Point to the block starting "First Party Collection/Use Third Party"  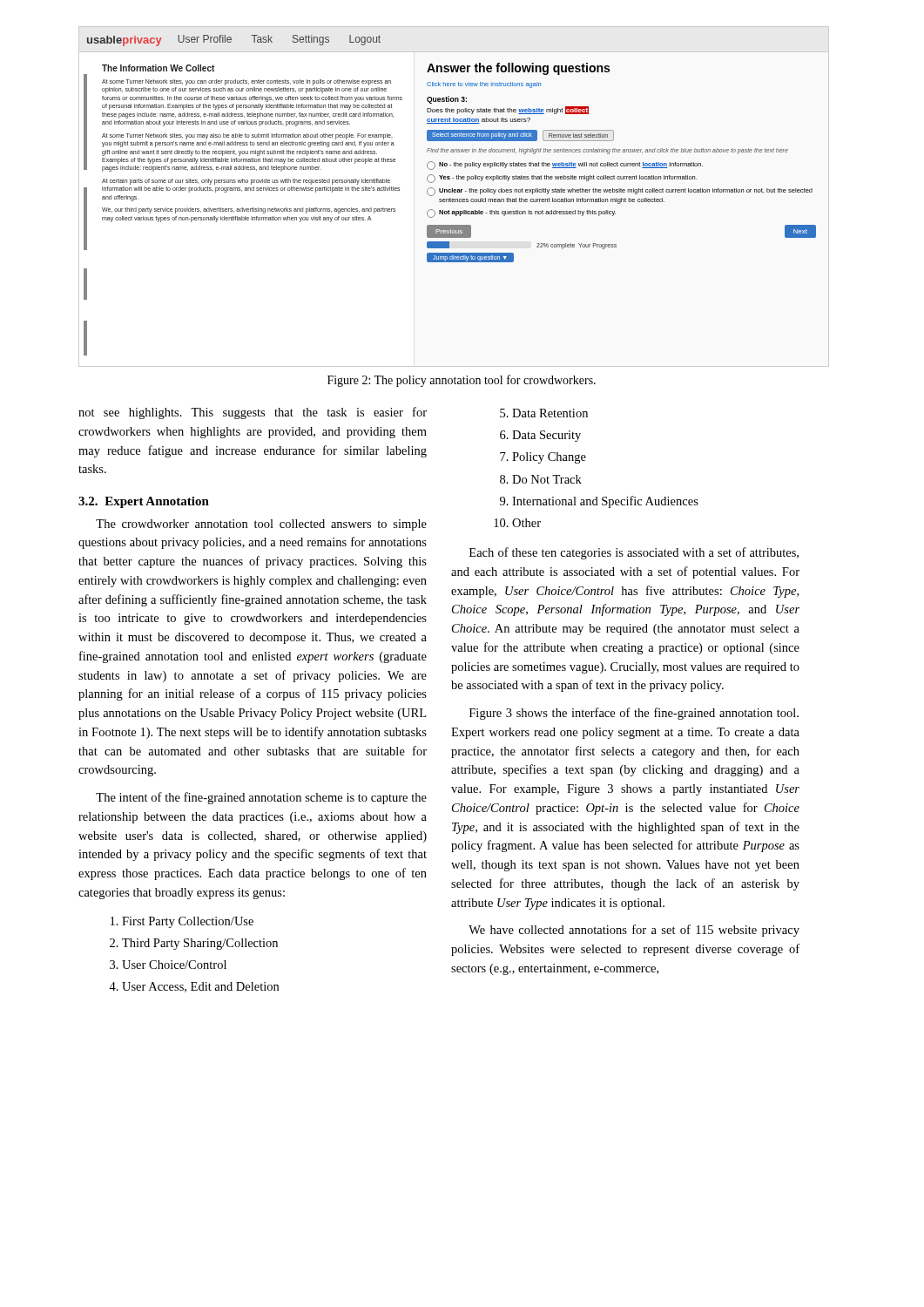[266, 954]
